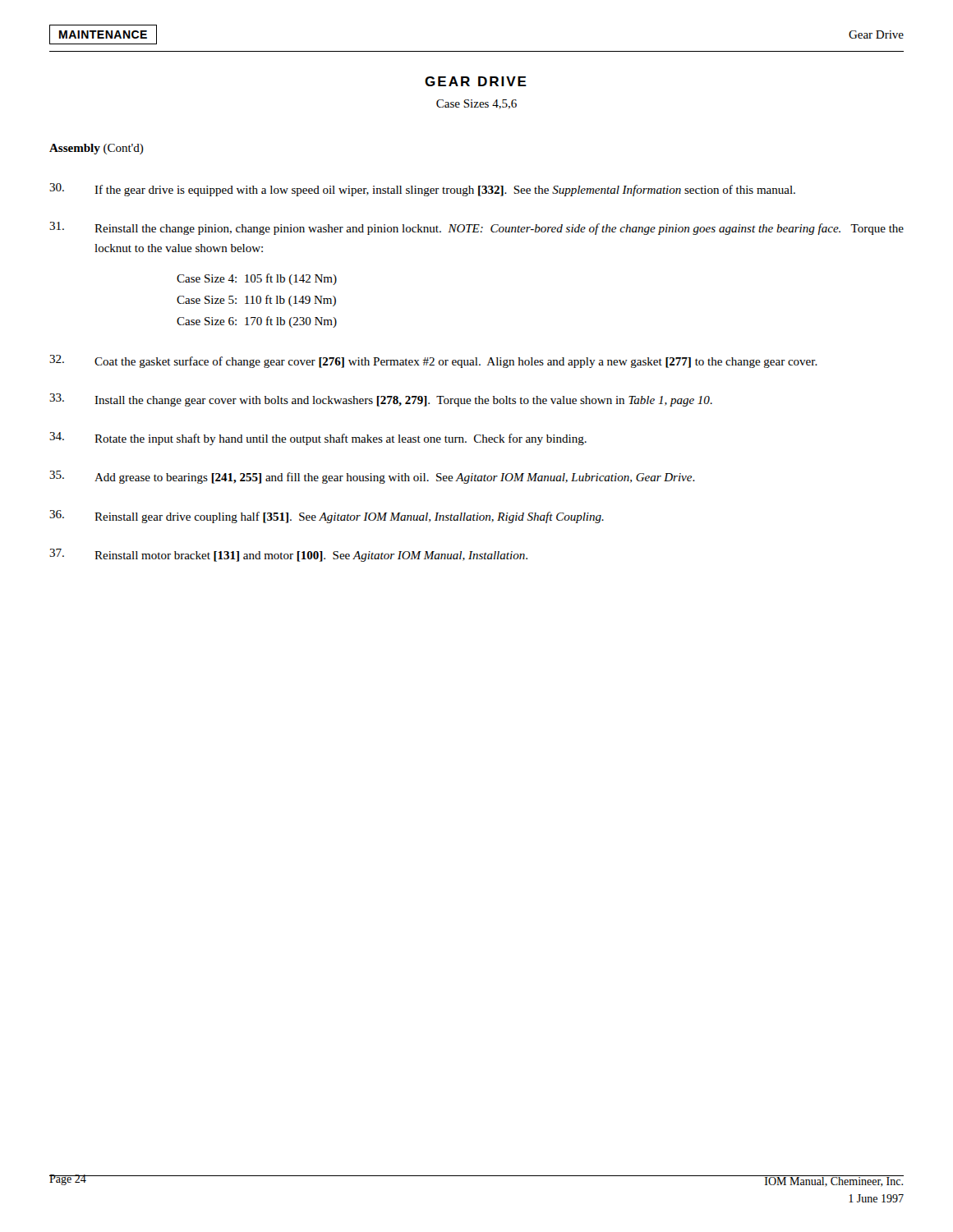
Task: Navigate to the text block starting "Case Sizes 4,5,6"
Action: (476, 103)
